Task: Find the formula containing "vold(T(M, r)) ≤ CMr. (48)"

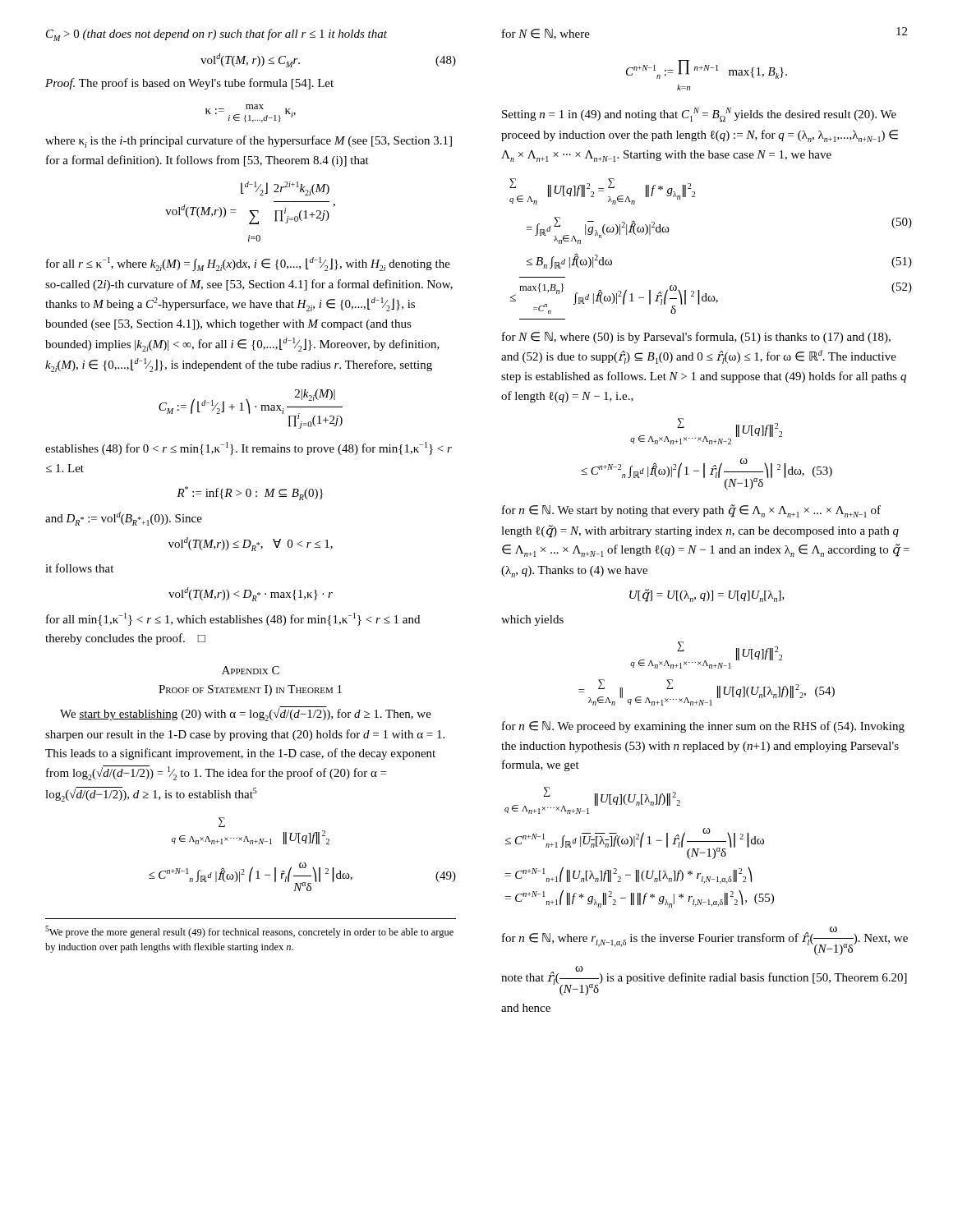Action: (251, 60)
